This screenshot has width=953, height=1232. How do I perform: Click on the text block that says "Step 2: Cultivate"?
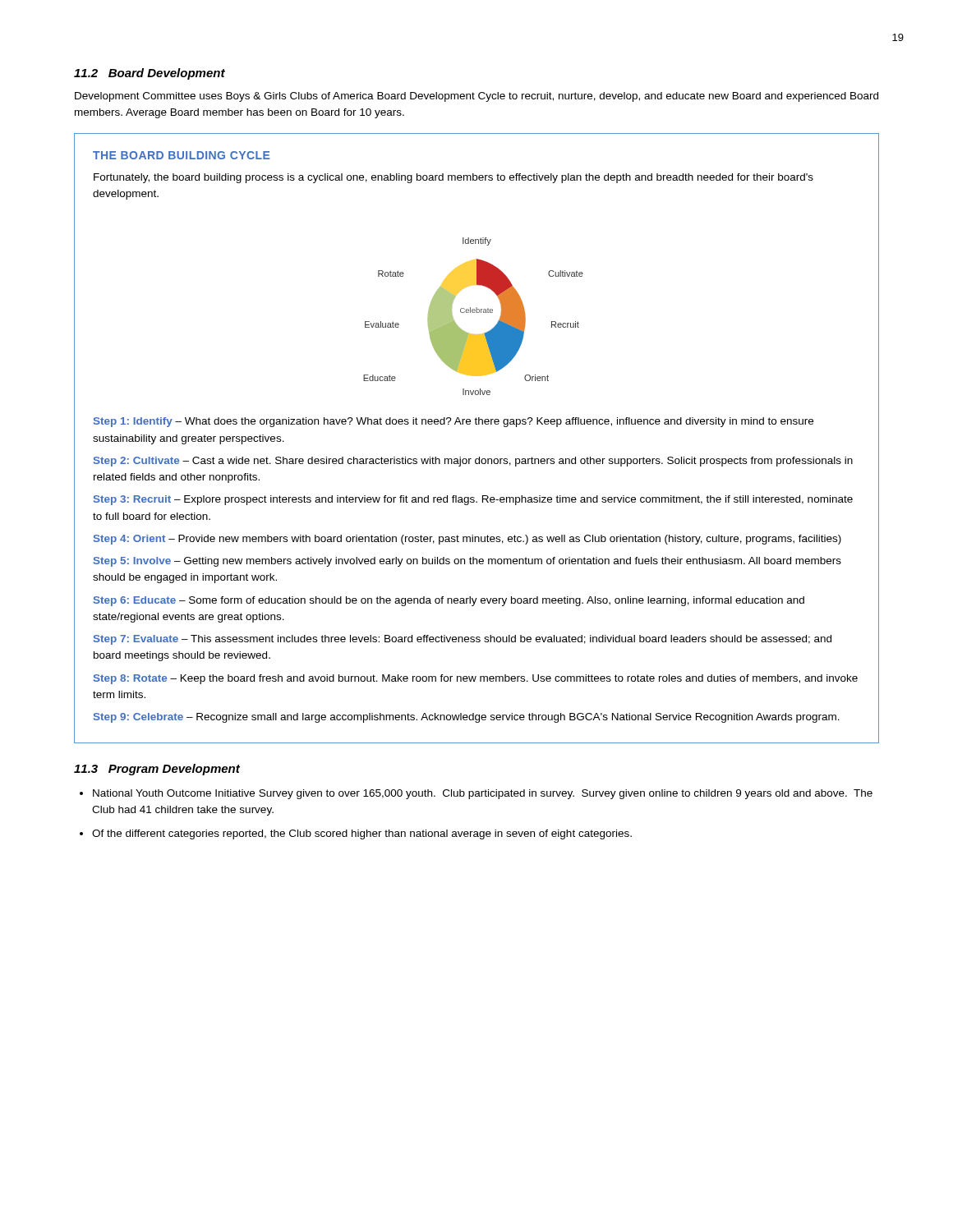click(x=473, y=468)
